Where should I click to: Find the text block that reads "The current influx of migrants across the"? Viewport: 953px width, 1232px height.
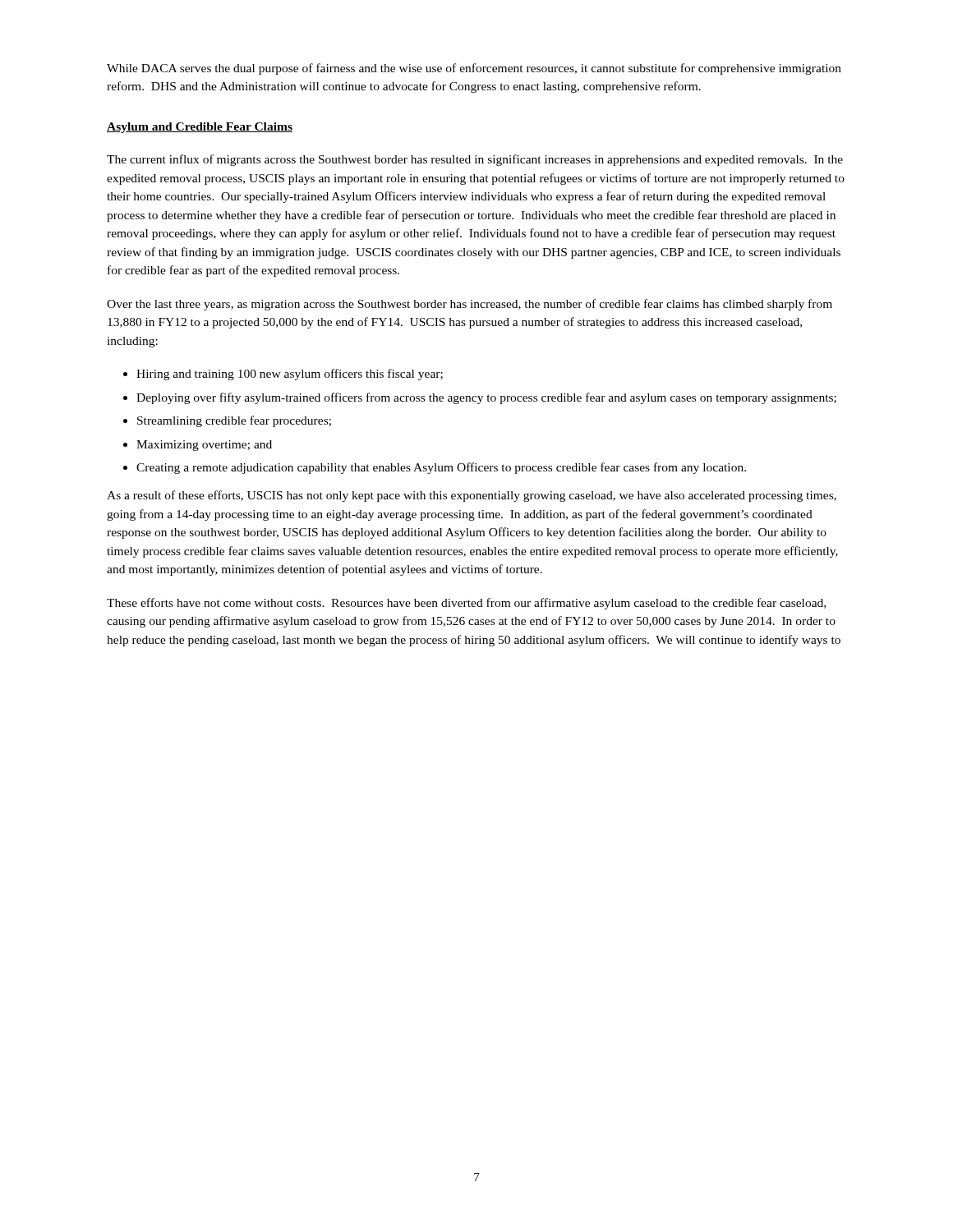pyautogui.click(x=476, y=215)
